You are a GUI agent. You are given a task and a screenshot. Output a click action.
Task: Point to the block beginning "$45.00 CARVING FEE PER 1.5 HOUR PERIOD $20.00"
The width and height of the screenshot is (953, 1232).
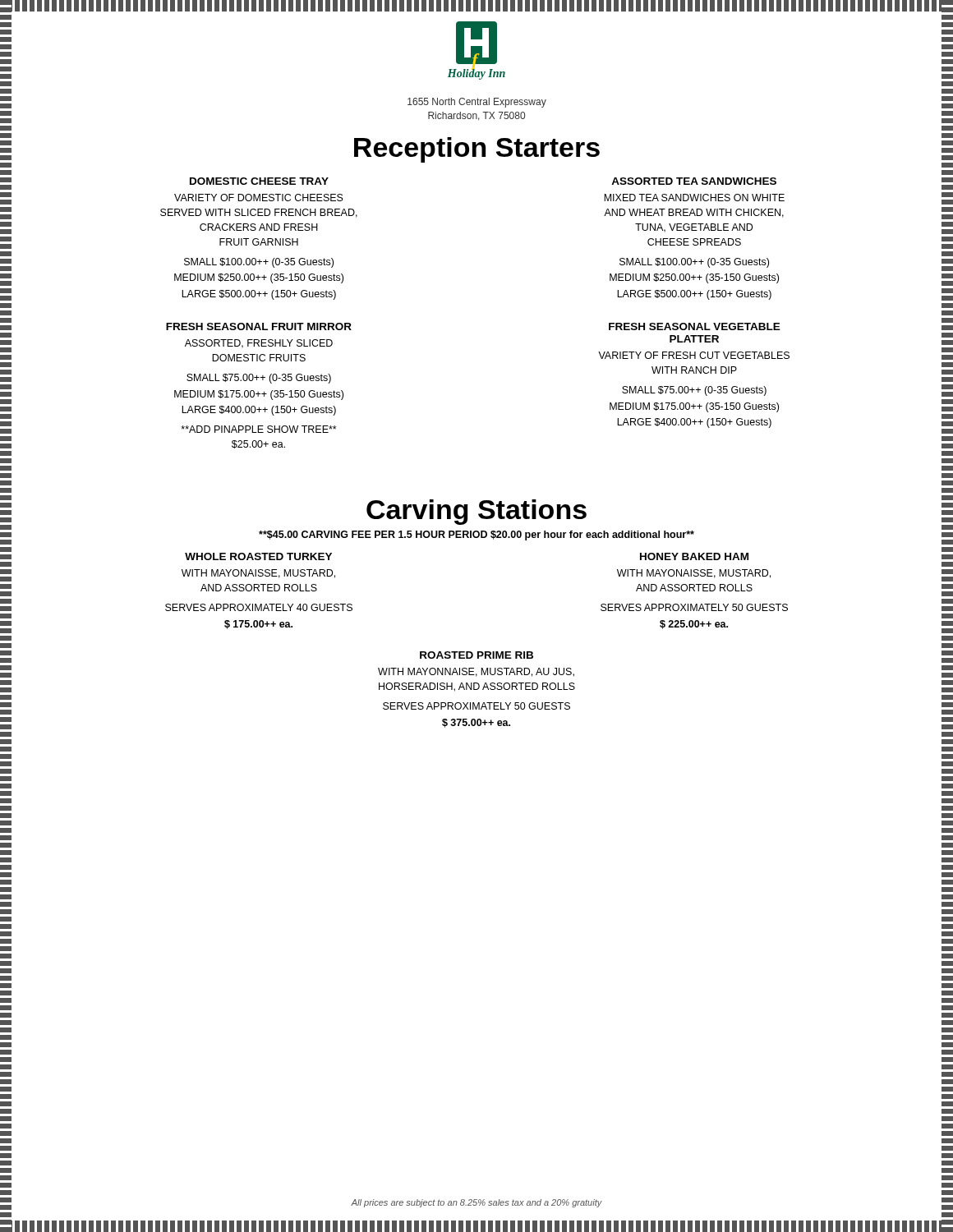476,535
